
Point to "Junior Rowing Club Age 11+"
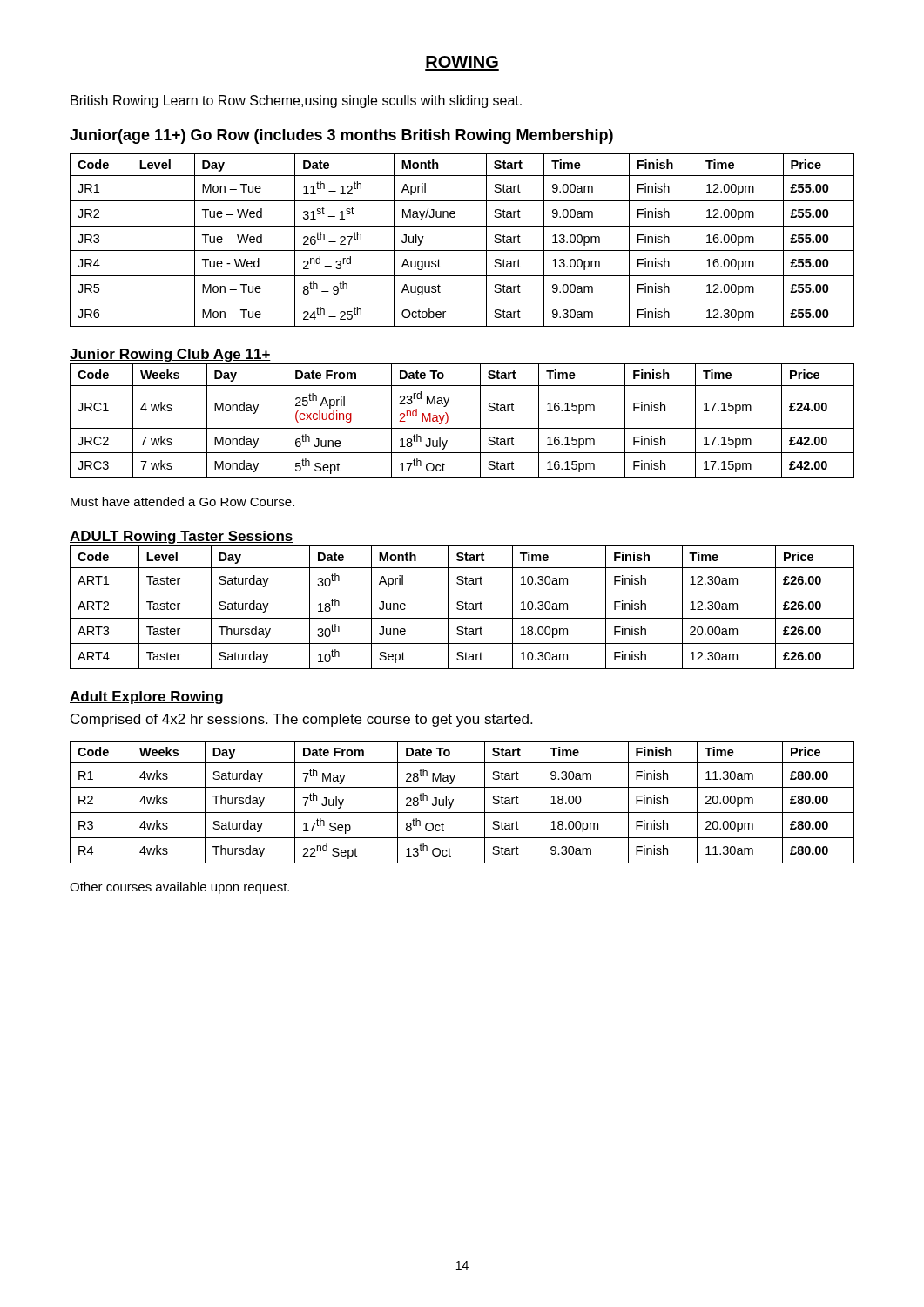point(170,354)
